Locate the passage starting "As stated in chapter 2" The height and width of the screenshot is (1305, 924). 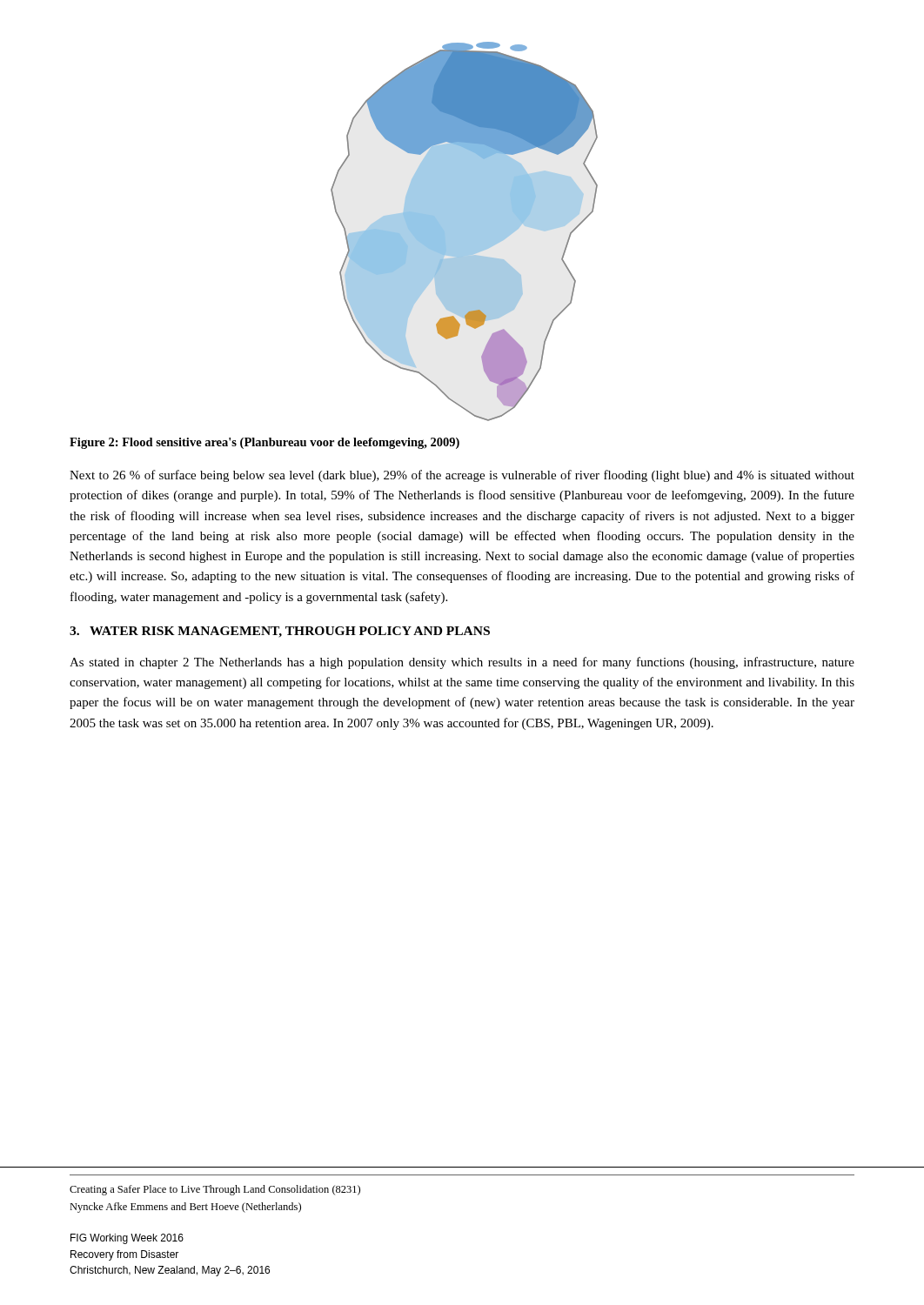pyautogui.click(x=462, y=692)
